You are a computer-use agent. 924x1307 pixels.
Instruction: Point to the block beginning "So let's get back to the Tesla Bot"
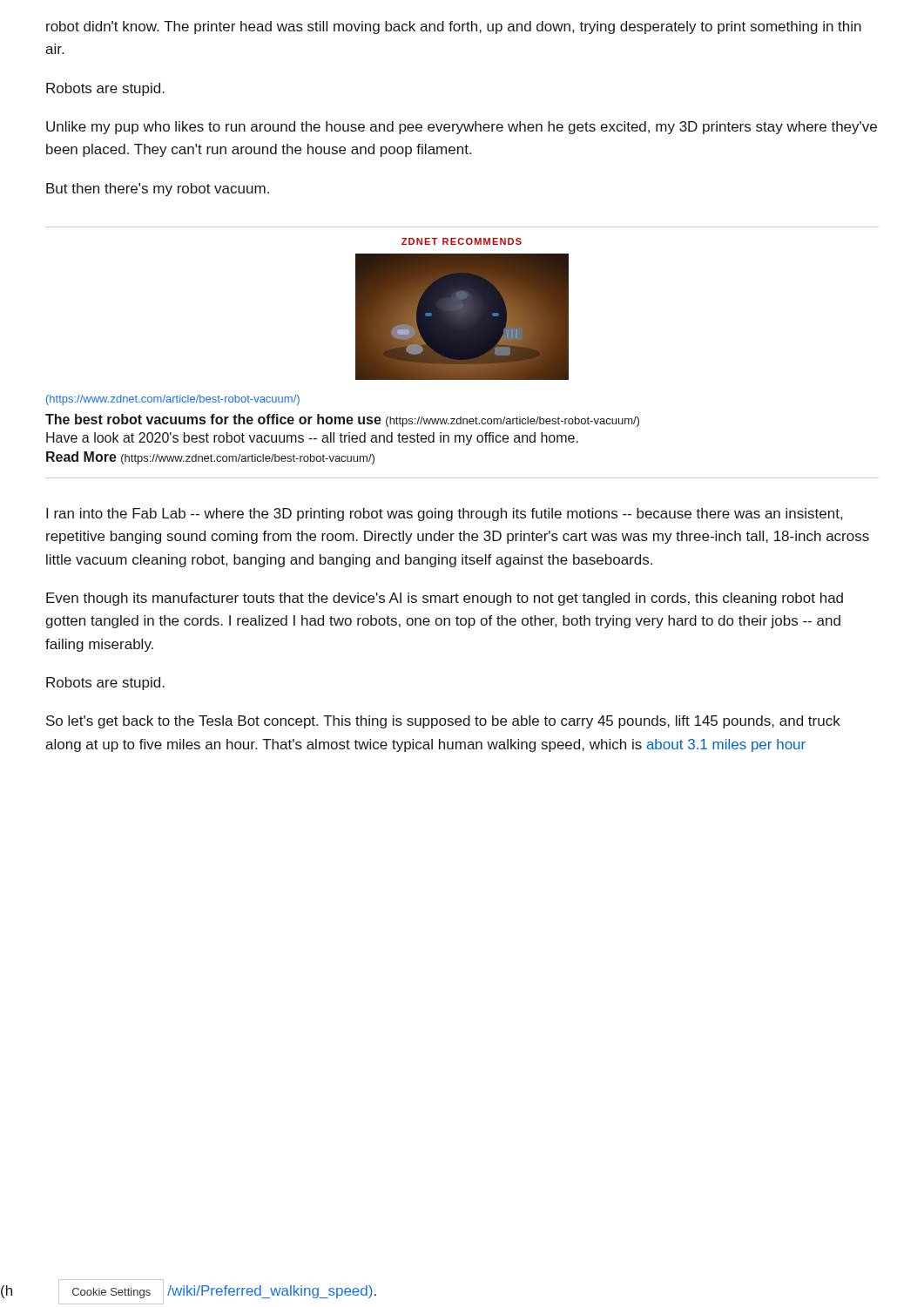click(443, 733)
